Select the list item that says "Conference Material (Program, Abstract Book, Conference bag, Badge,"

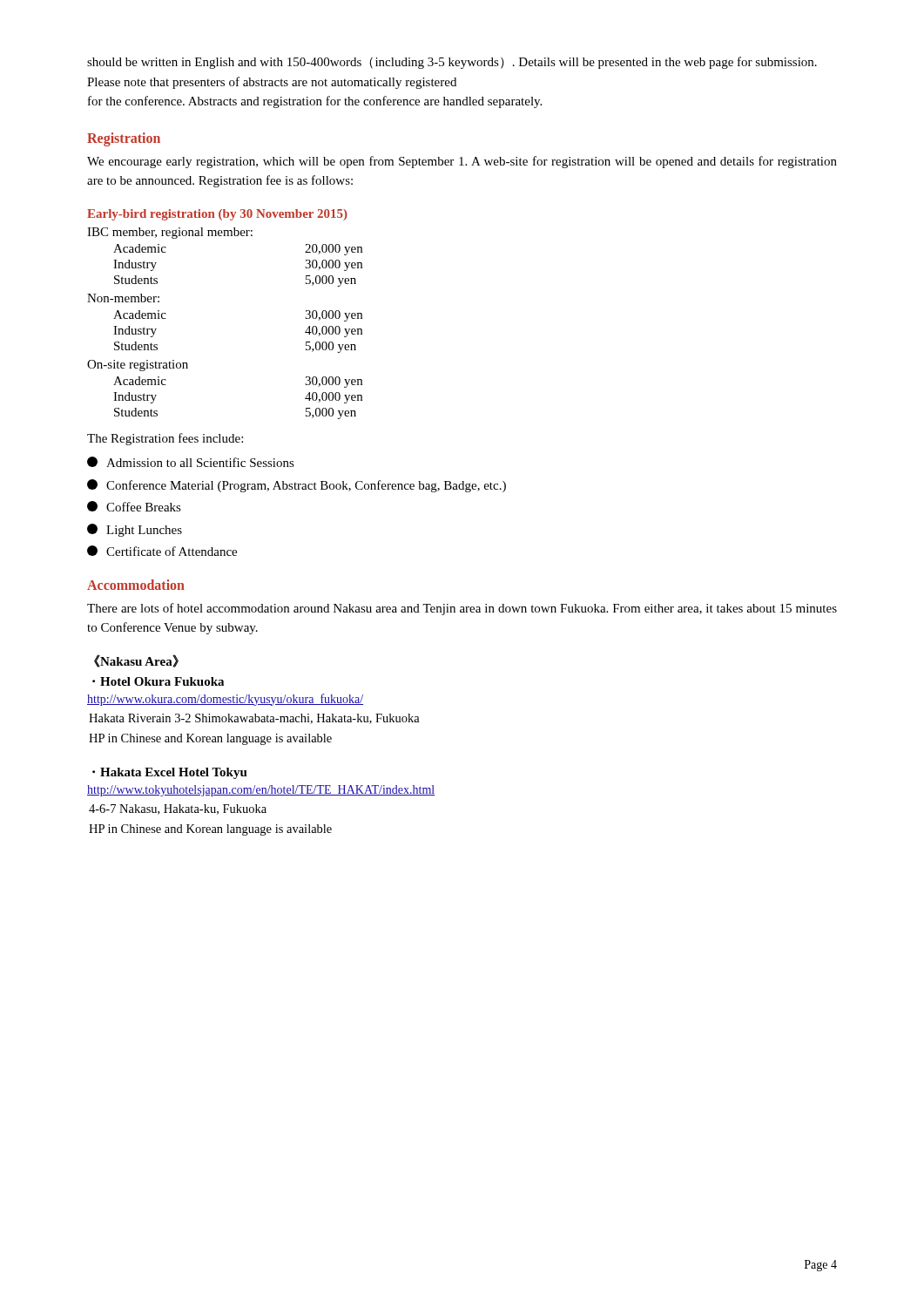coord(297,485)
